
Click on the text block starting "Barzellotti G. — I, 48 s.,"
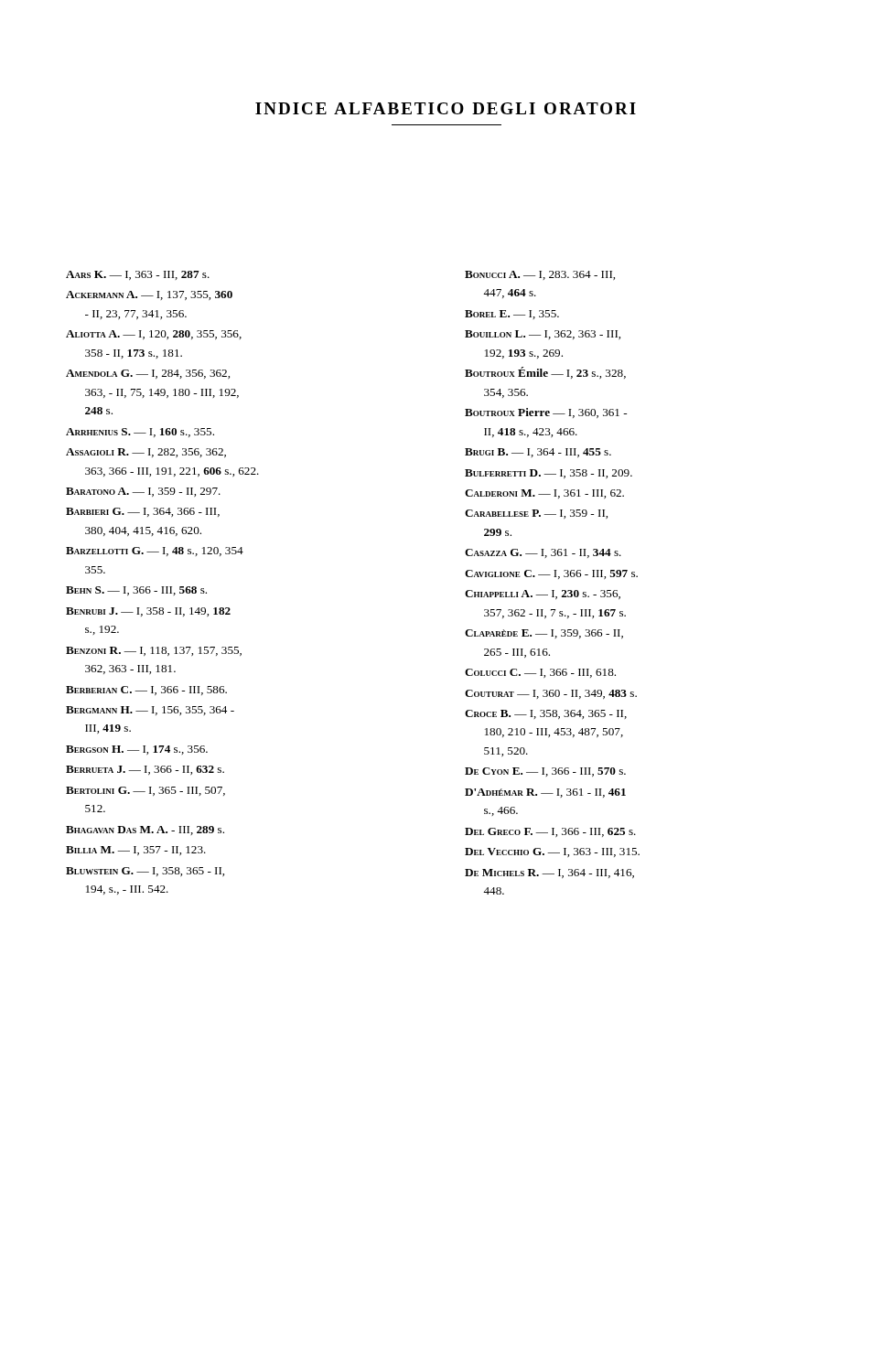pos(247,561)
